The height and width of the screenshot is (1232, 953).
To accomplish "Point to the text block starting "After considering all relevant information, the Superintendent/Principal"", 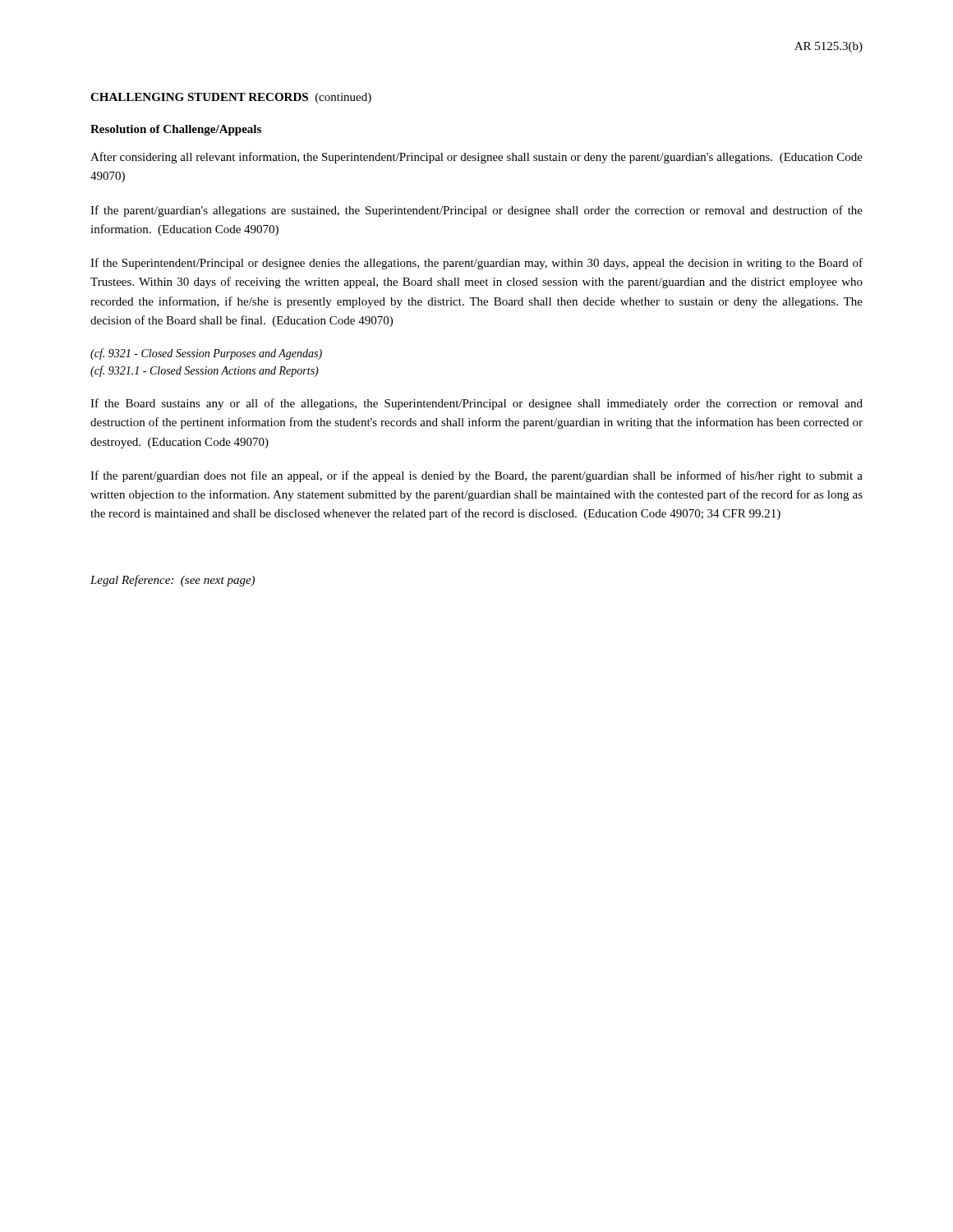I will click(476, 166).
